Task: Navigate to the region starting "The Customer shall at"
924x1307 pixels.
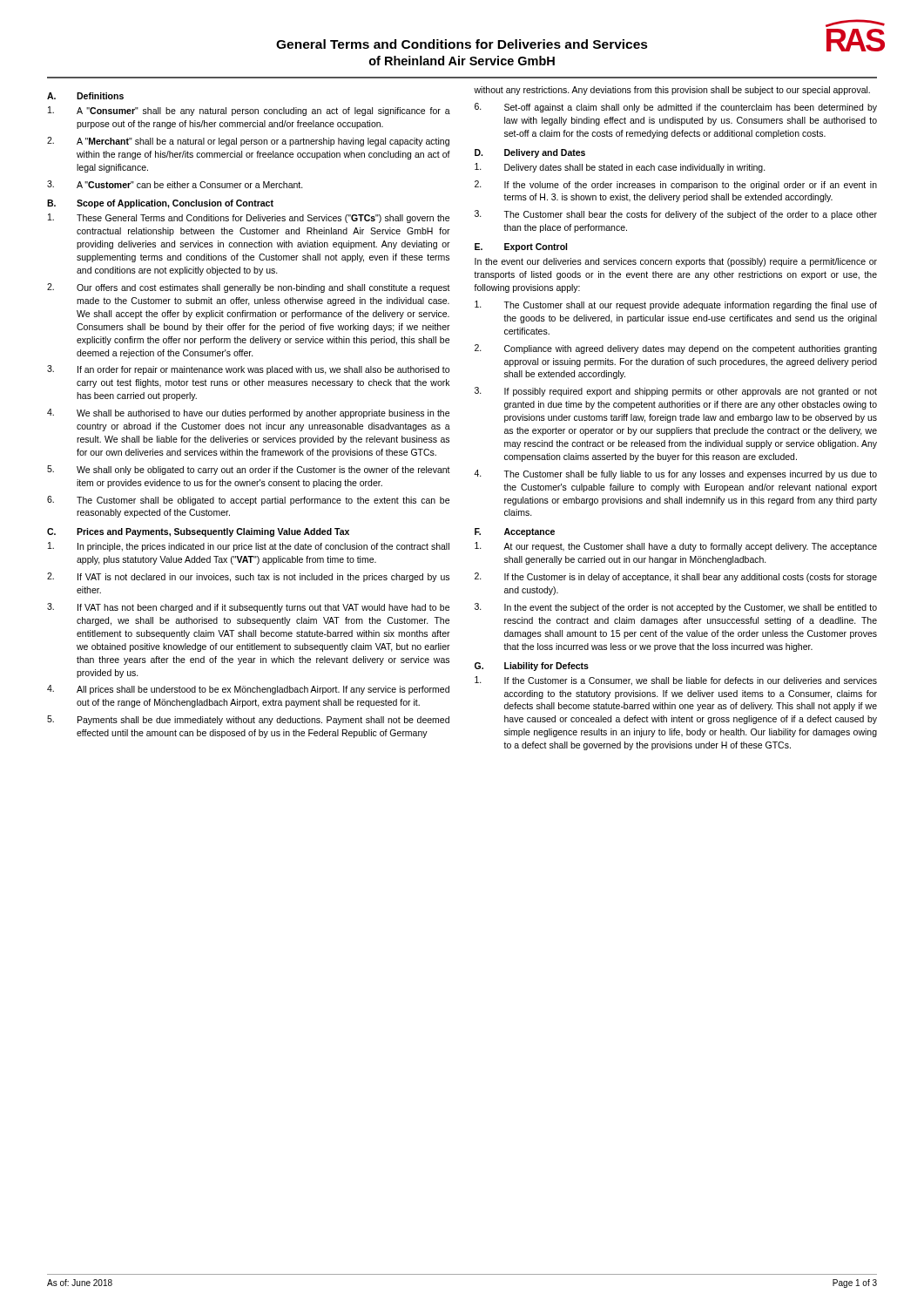Action: click(x=676, y=318)
